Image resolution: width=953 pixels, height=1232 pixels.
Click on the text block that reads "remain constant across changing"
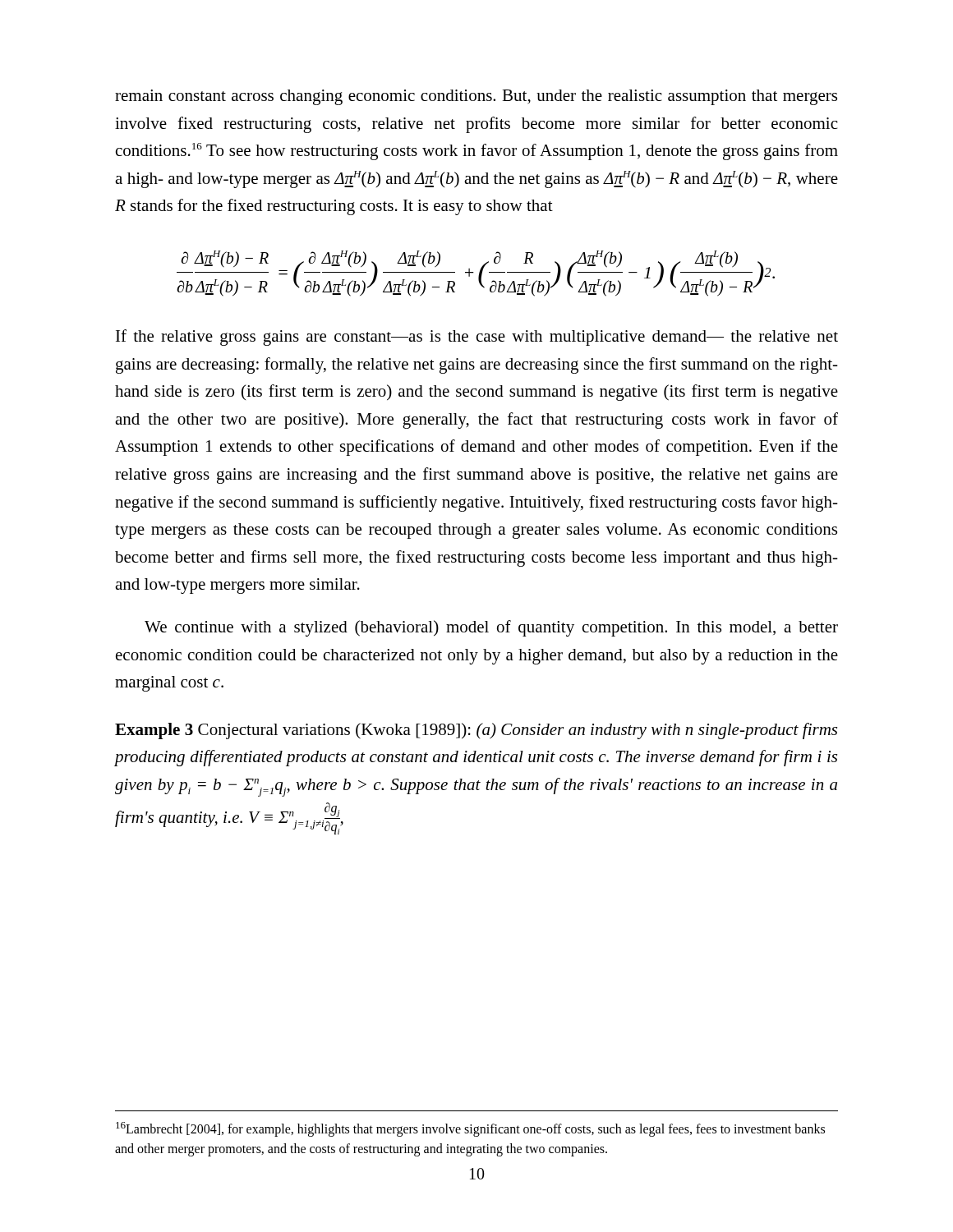coord(476,150)
